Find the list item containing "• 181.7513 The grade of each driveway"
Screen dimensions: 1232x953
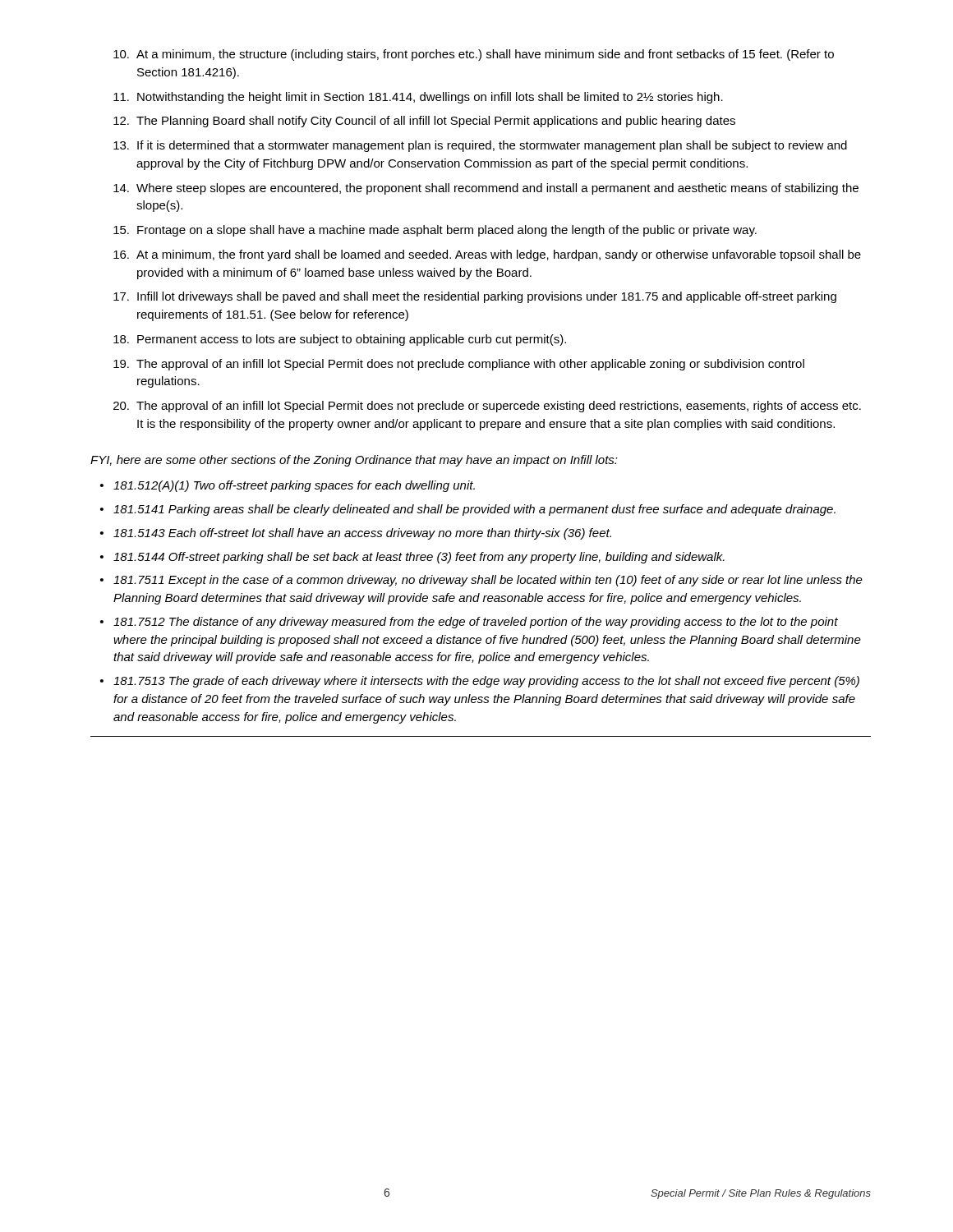[481, 699]
